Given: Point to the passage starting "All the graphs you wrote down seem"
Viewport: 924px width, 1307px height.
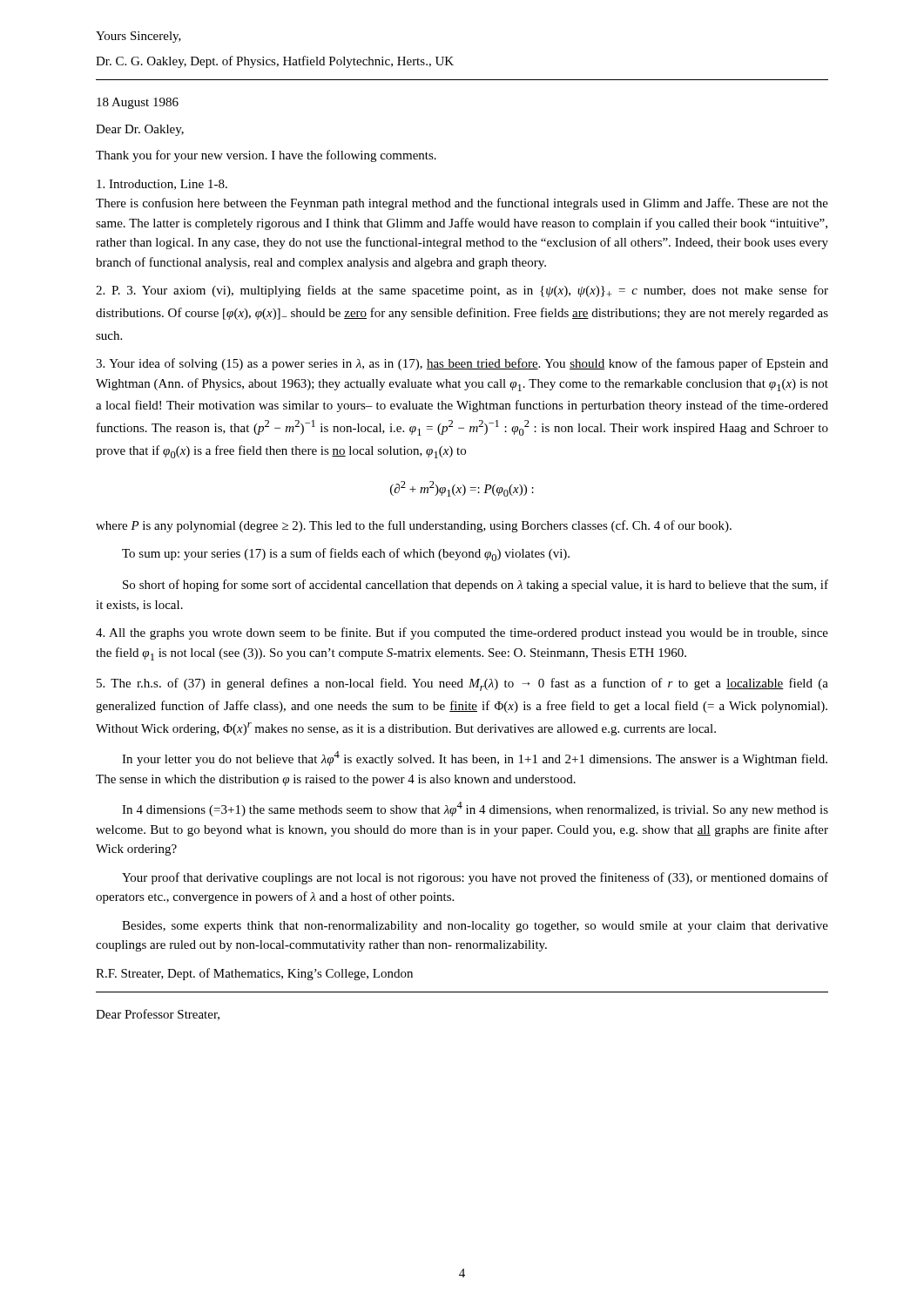Looking at the screenshot, I should click(x=462, y=644).
